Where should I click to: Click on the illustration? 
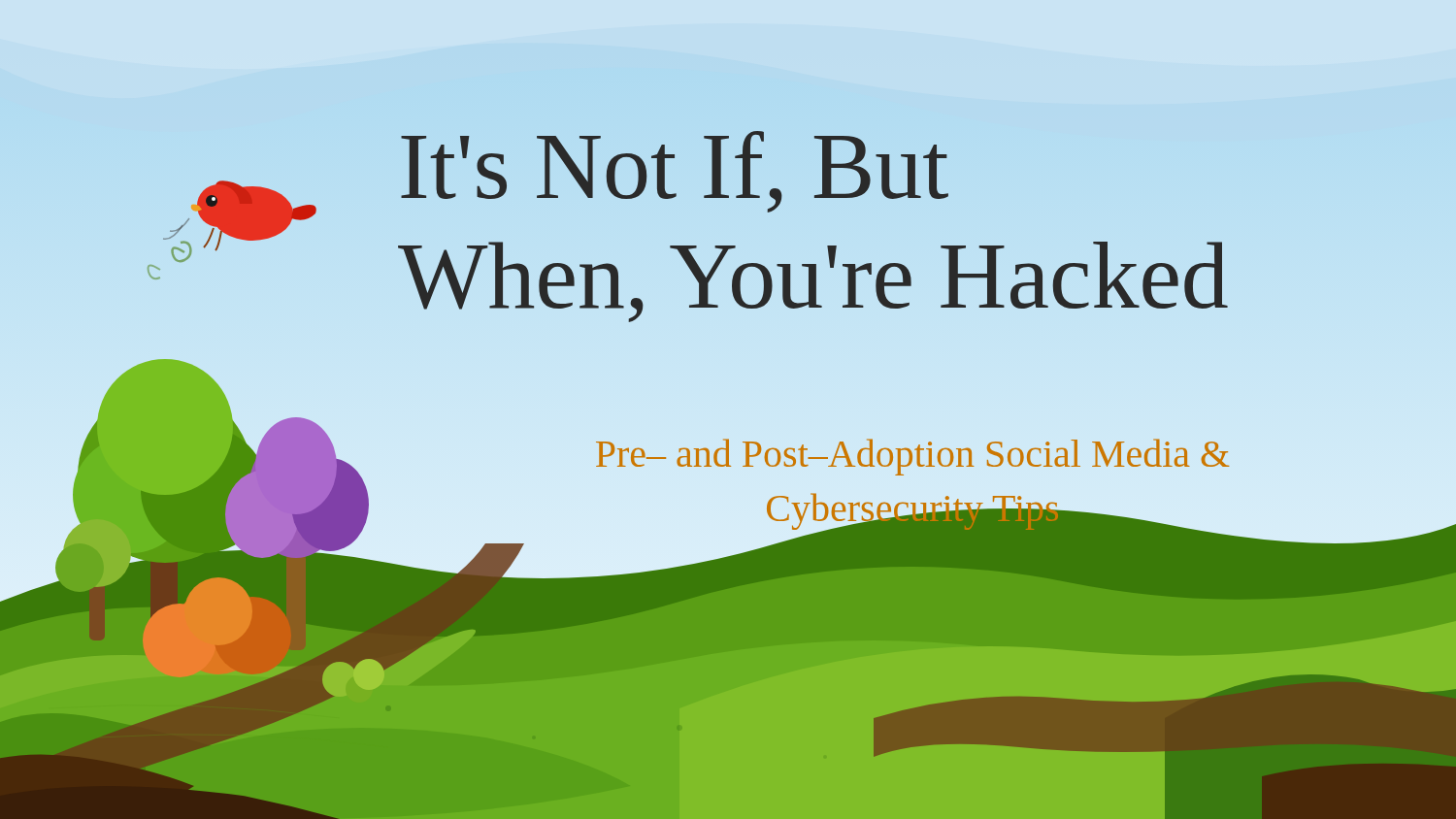click(728, 410)
